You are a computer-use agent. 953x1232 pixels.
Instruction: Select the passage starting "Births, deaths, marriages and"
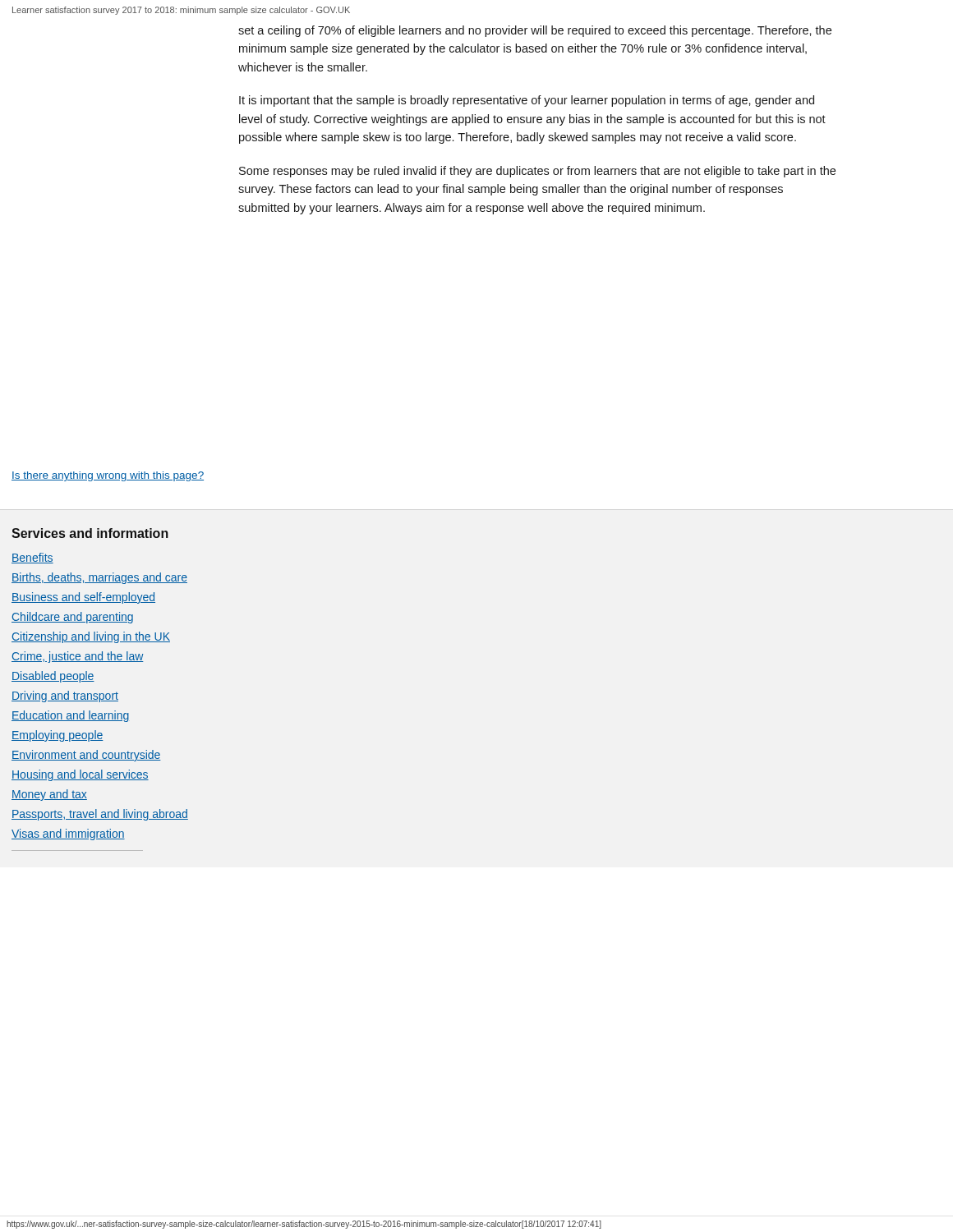[x=99, y=578]
